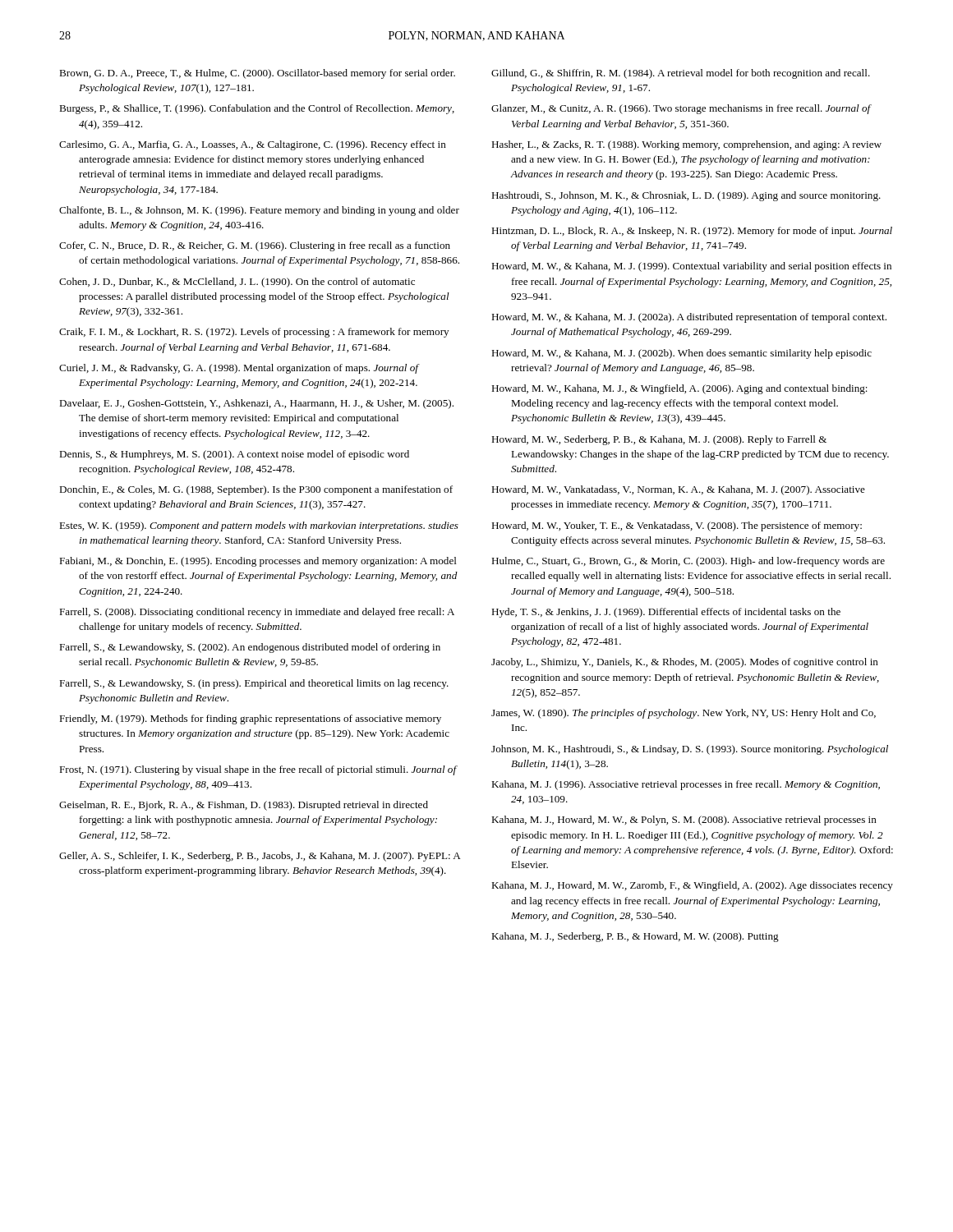Locate the region starting "Donchin, E., & Coles,"
Image resolution: width=953 pixels, height=1232 pixels.
[256, 497]
